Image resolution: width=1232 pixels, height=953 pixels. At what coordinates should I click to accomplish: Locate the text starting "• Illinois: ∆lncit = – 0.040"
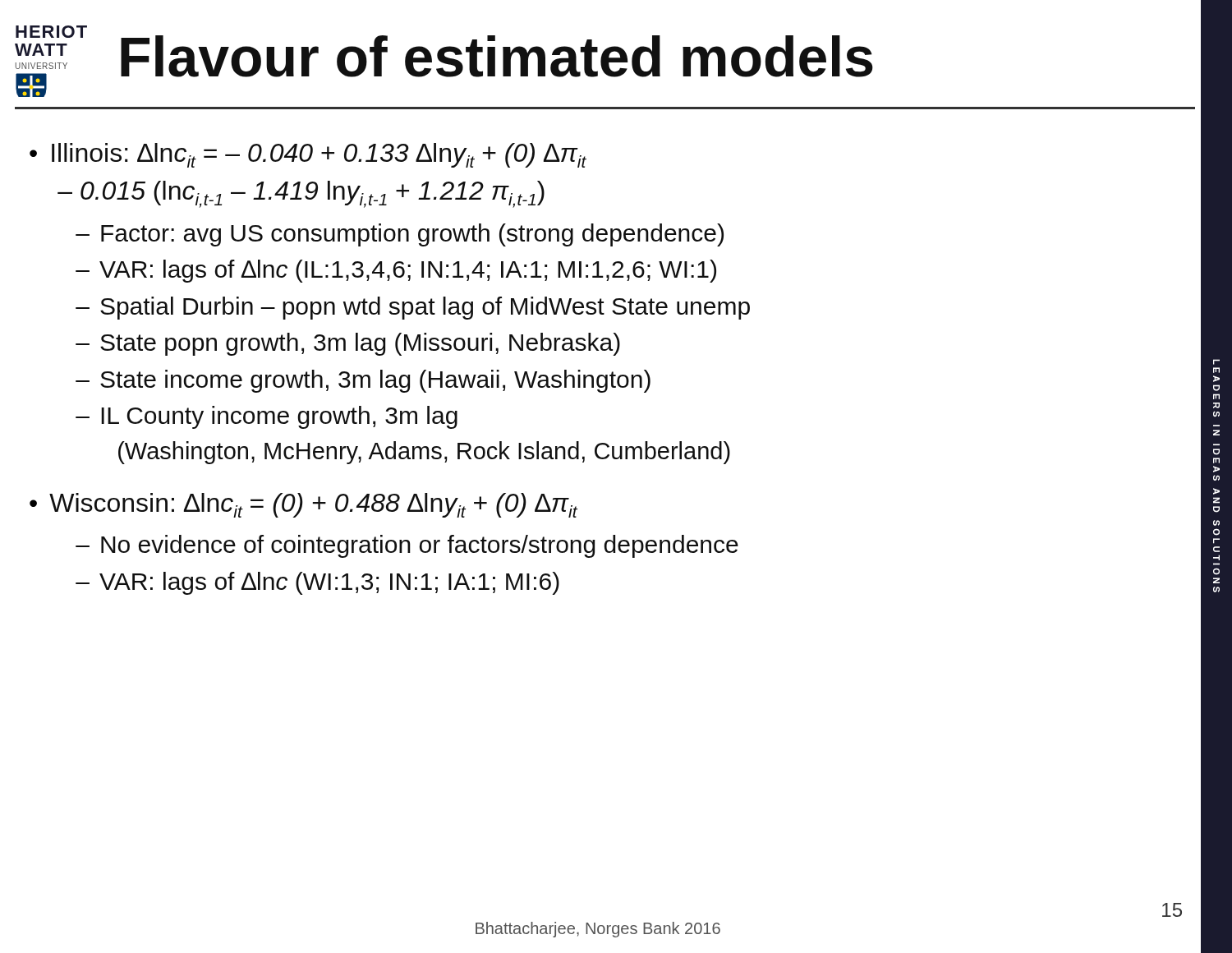click(390, 301)
